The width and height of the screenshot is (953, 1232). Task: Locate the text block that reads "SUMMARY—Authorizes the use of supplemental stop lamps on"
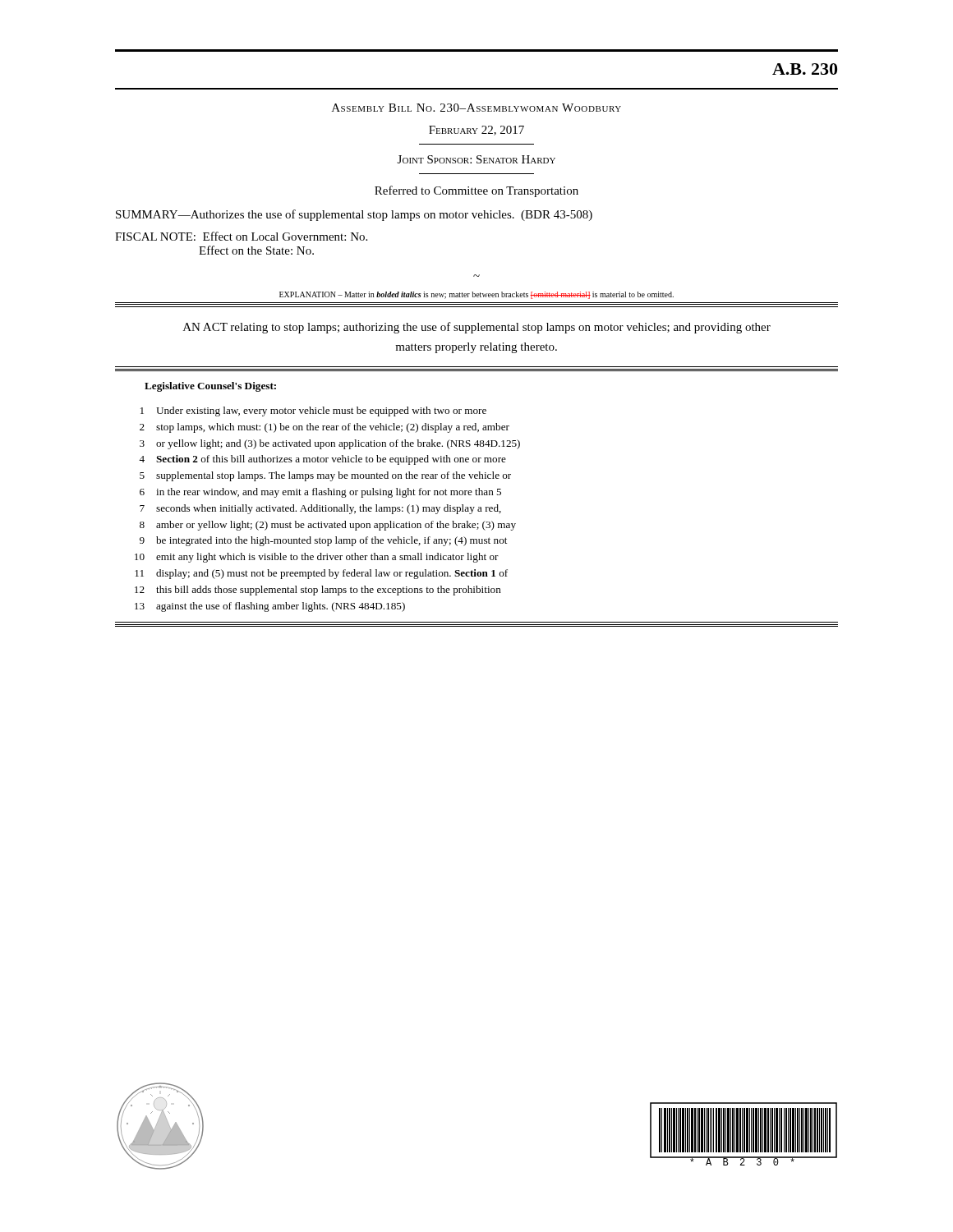354,214
